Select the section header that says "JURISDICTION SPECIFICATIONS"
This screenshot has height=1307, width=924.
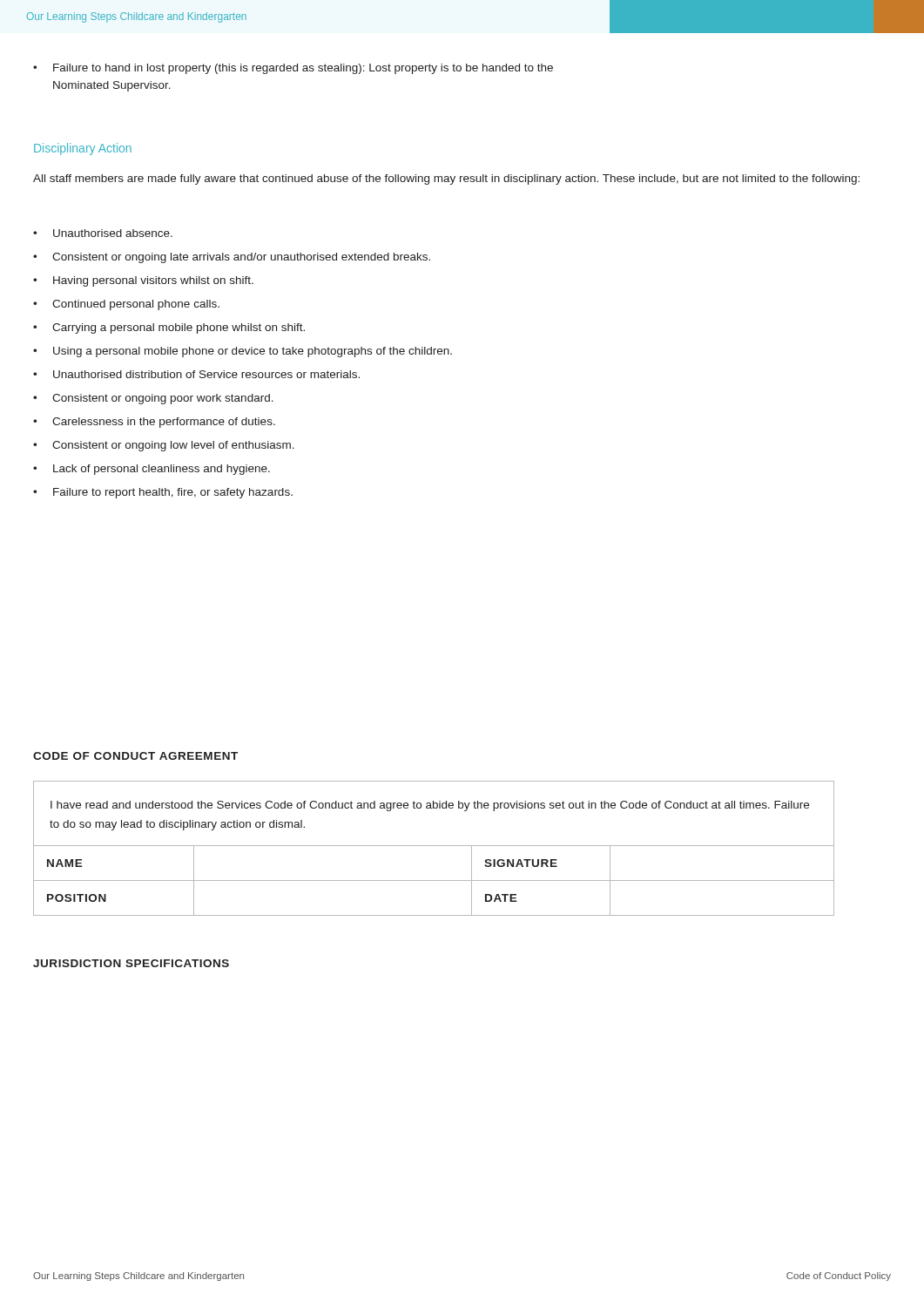point(131,963)
